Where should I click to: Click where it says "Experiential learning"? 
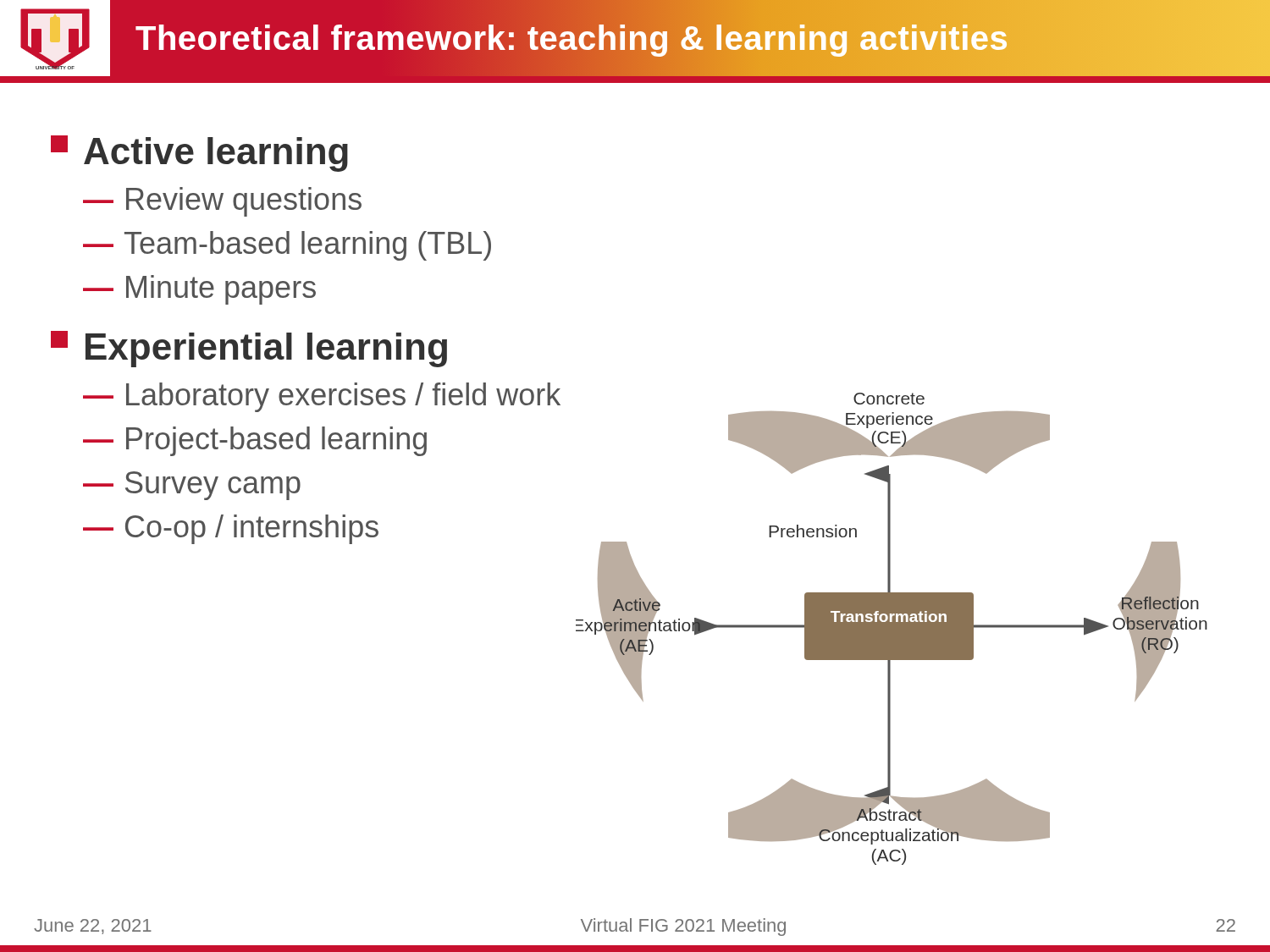[250, 347]
